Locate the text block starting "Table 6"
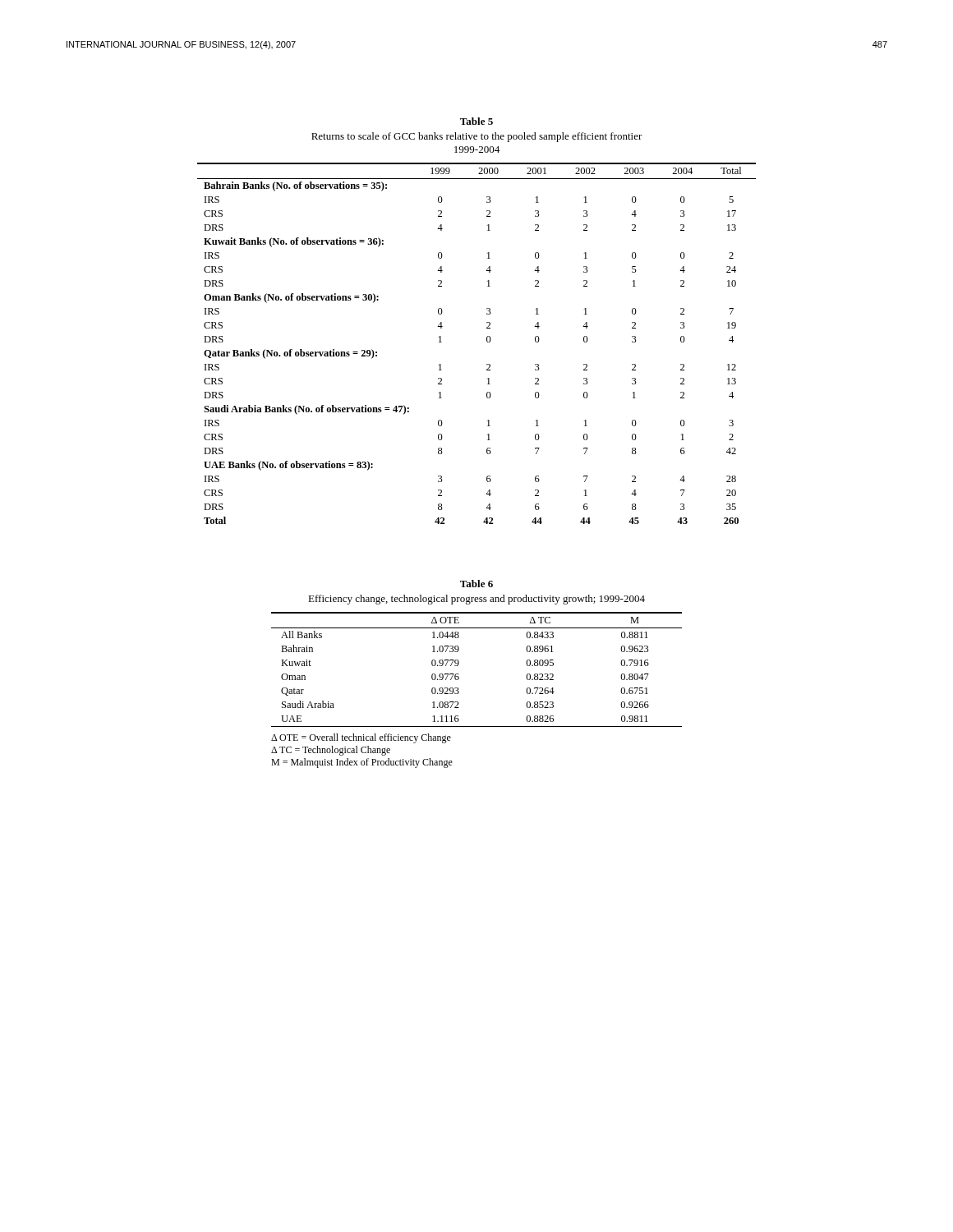 point(476,584)
